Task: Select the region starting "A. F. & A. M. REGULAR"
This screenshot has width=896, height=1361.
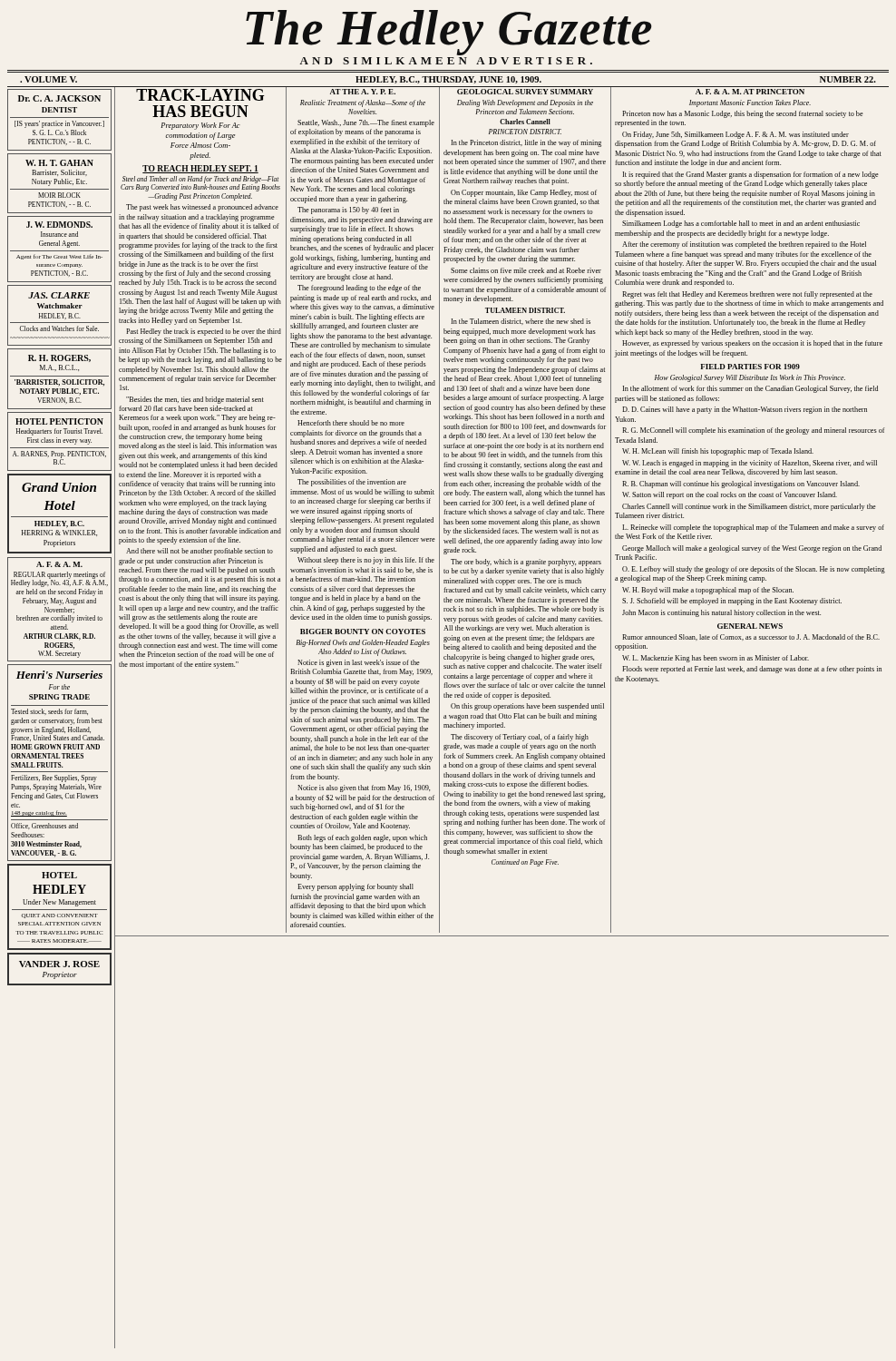Action: 59,609
